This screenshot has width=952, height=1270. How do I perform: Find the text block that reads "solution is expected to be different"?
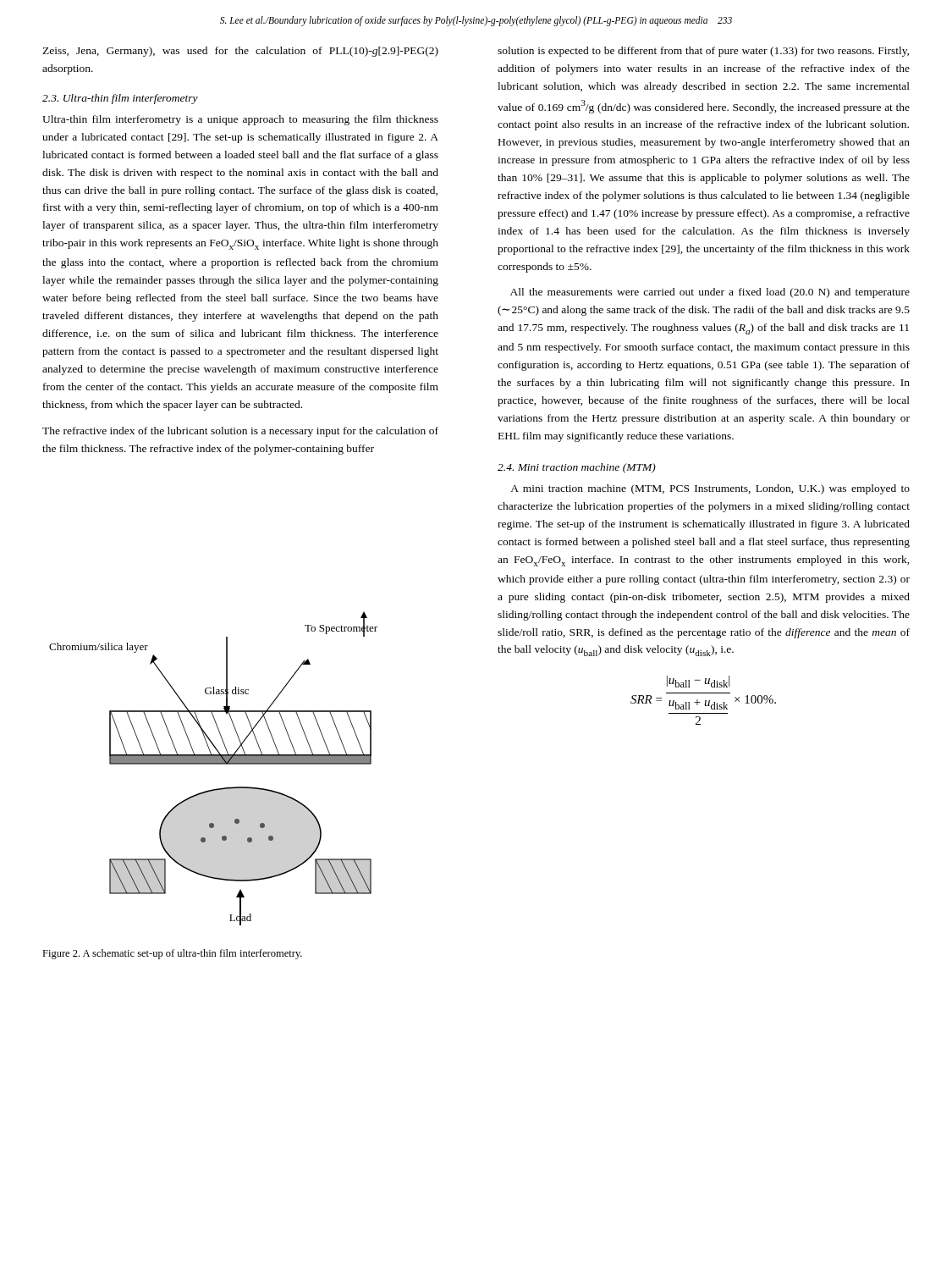pyautogui.click(x=704, y=158)
